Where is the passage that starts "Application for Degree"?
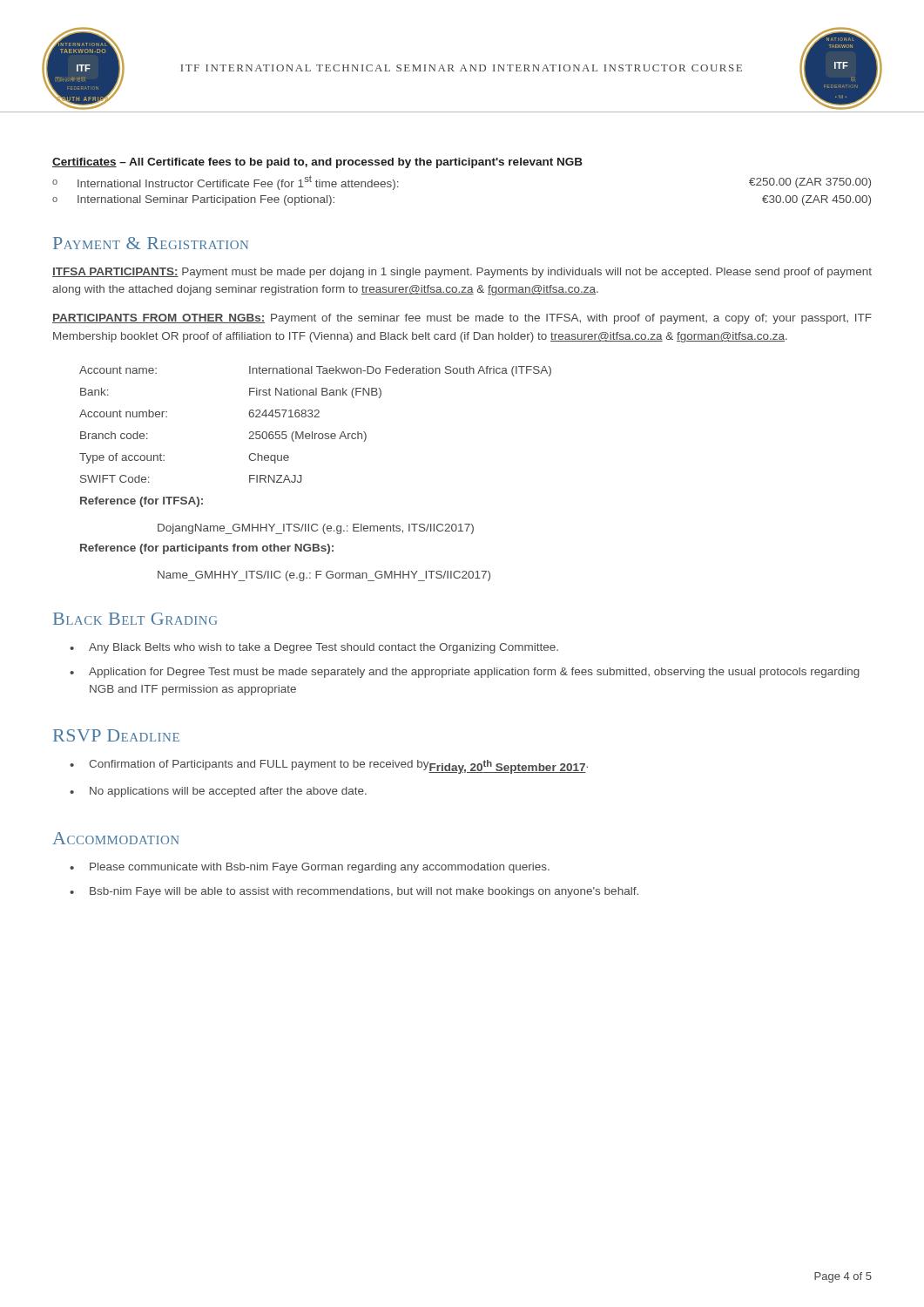The height and width of the screenshot is (1307, 924). (x=474, y=680)
